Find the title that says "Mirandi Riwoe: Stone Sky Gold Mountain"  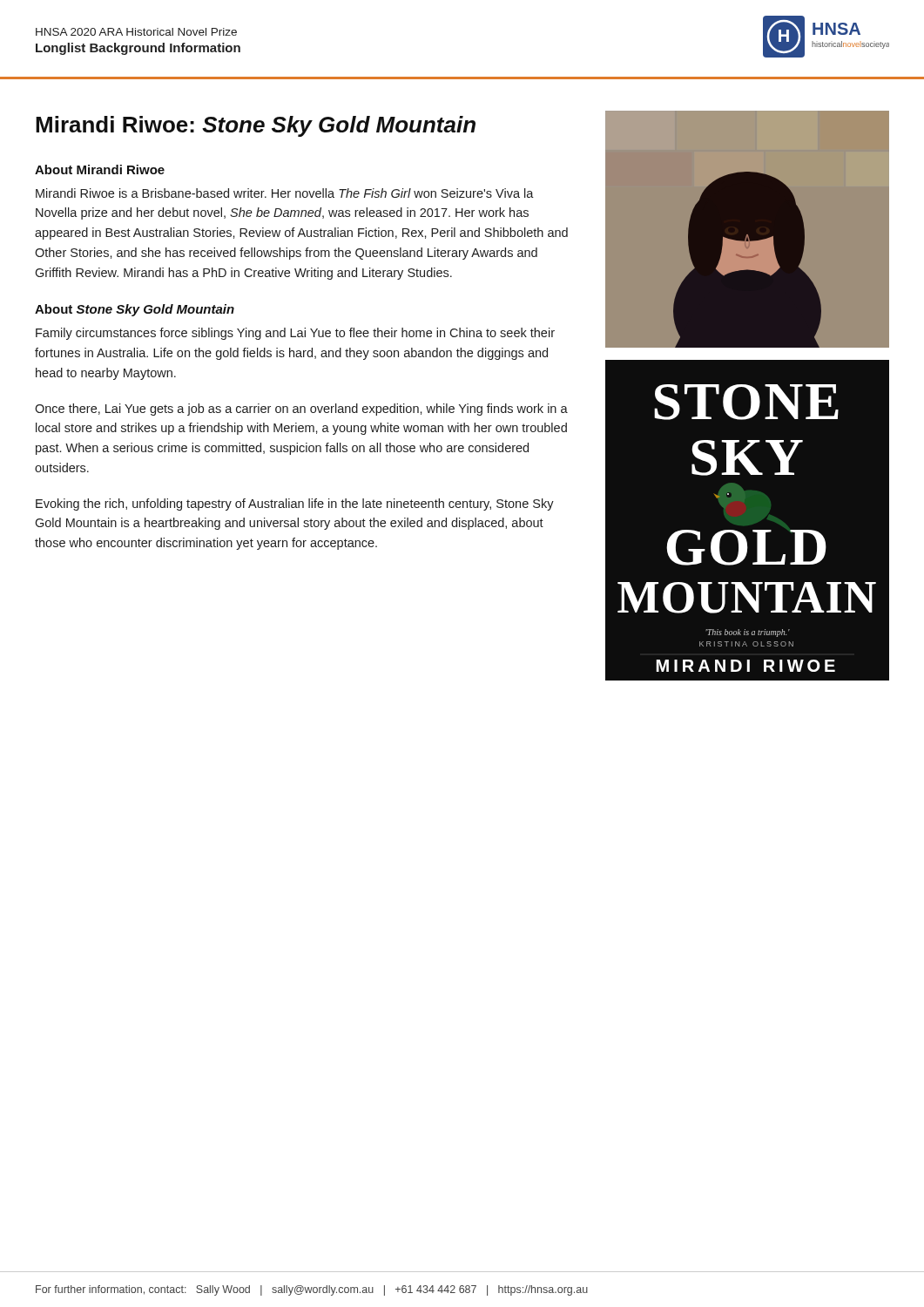(256, 125)
